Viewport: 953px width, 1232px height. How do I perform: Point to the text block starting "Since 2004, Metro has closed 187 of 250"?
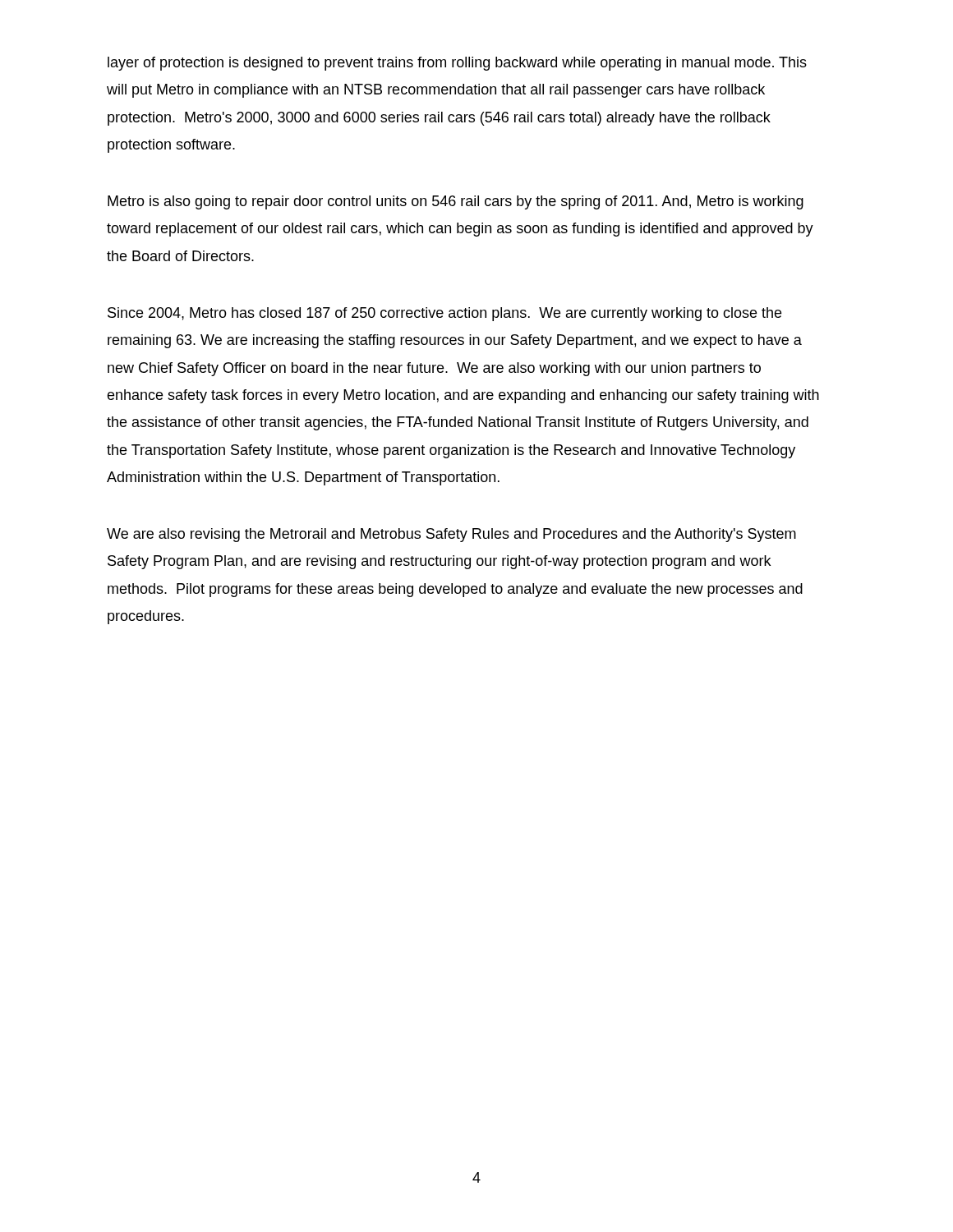point(463,395)
